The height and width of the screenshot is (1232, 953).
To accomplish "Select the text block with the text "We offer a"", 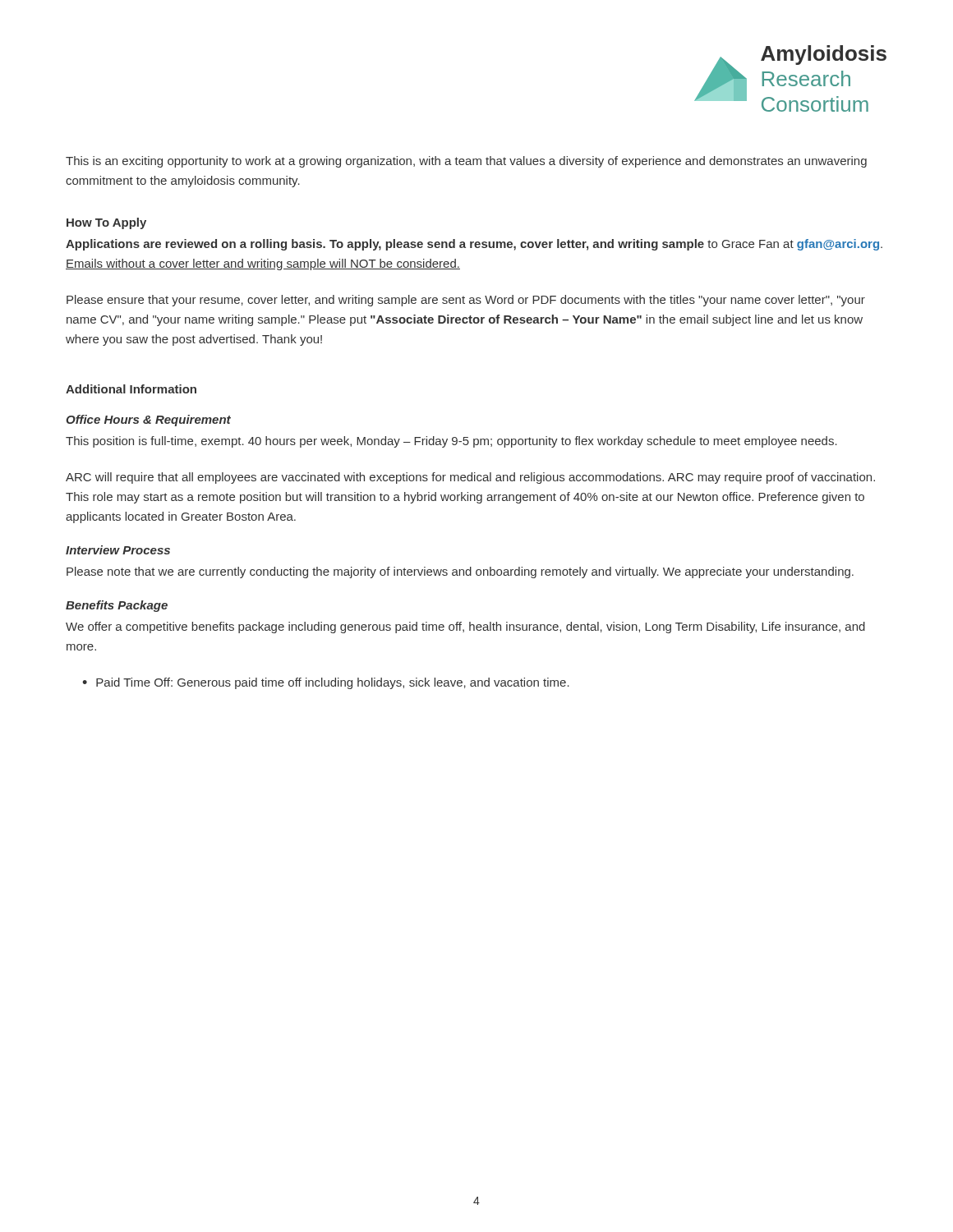I will coord(466,636).
